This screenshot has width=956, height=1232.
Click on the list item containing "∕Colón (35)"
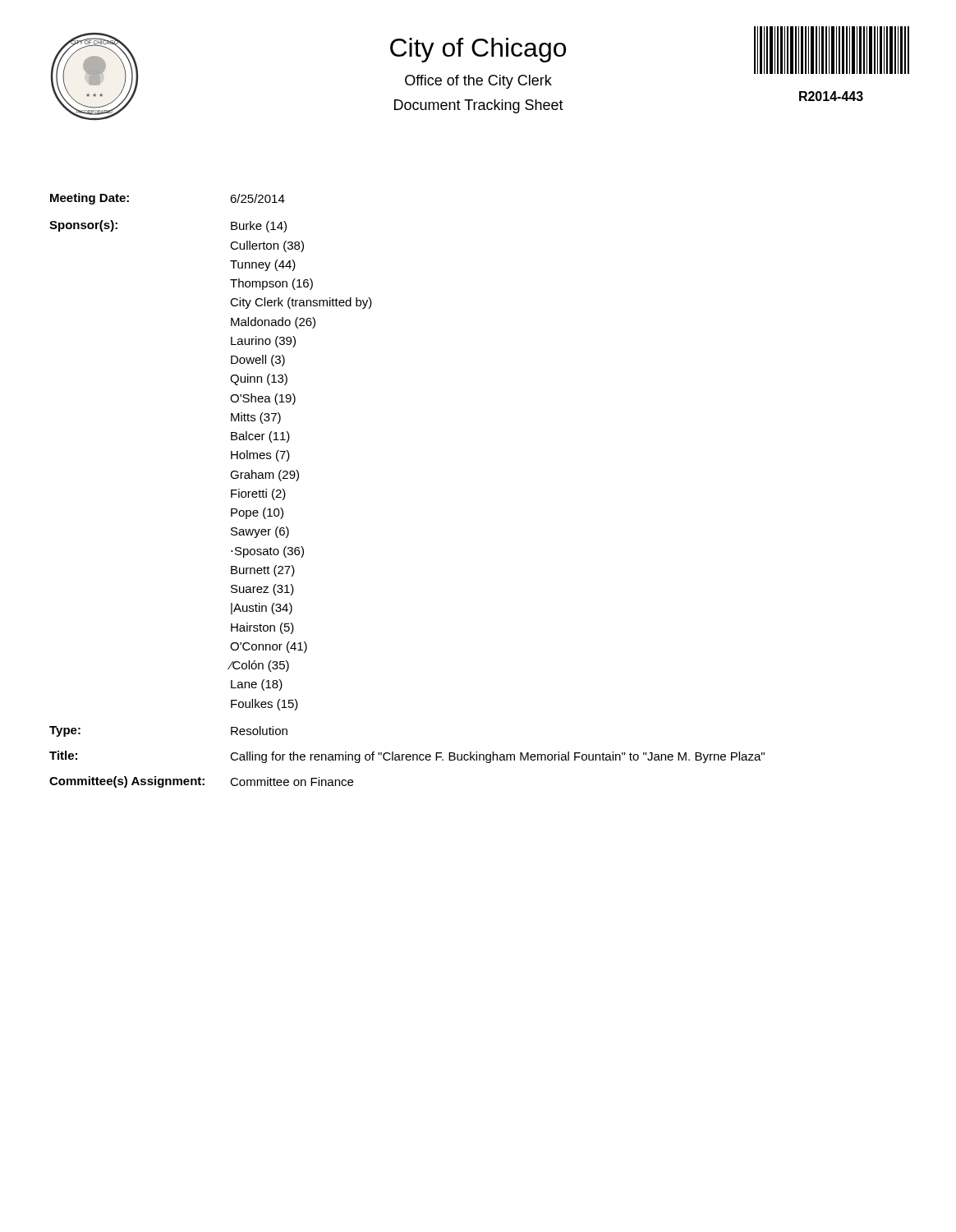[x=260, y=665]
